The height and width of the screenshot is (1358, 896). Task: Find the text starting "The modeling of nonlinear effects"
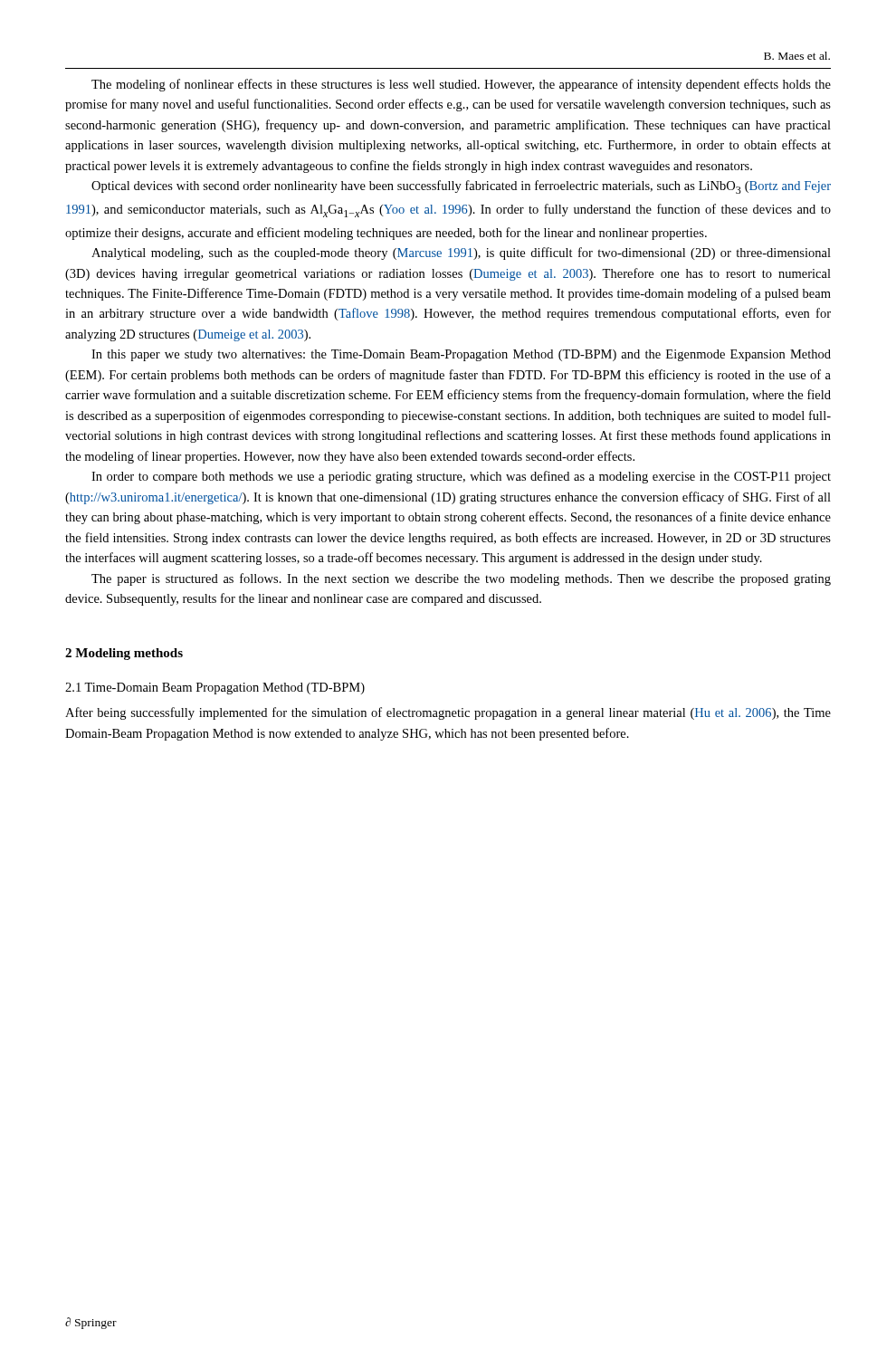[x=448, y=125]
